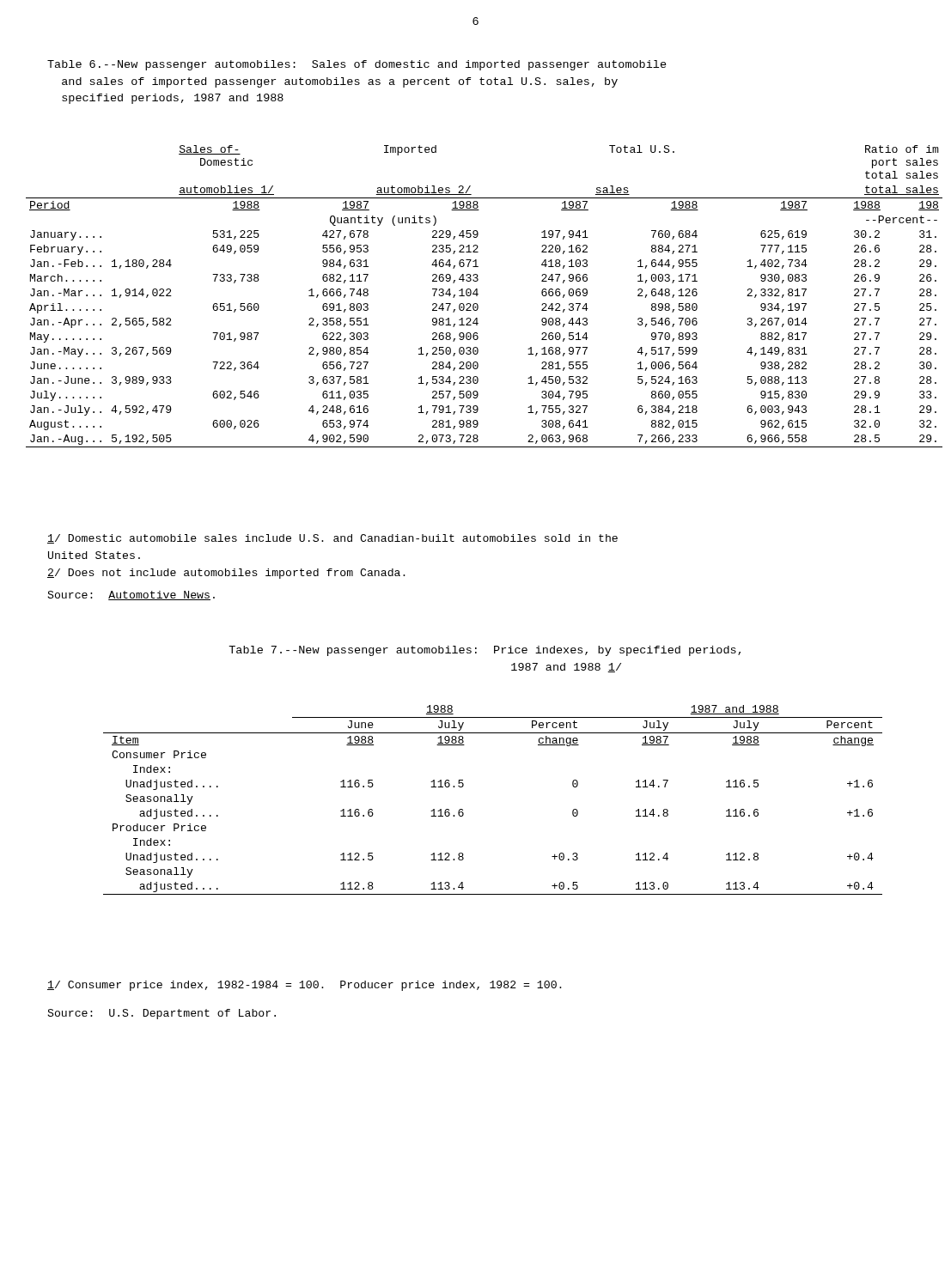Image resolution: width=951 pixels, height=1288 pixels.
Task: Find the element starting "Source: U.S. Department of Labor."
Action: point(163,1014)
